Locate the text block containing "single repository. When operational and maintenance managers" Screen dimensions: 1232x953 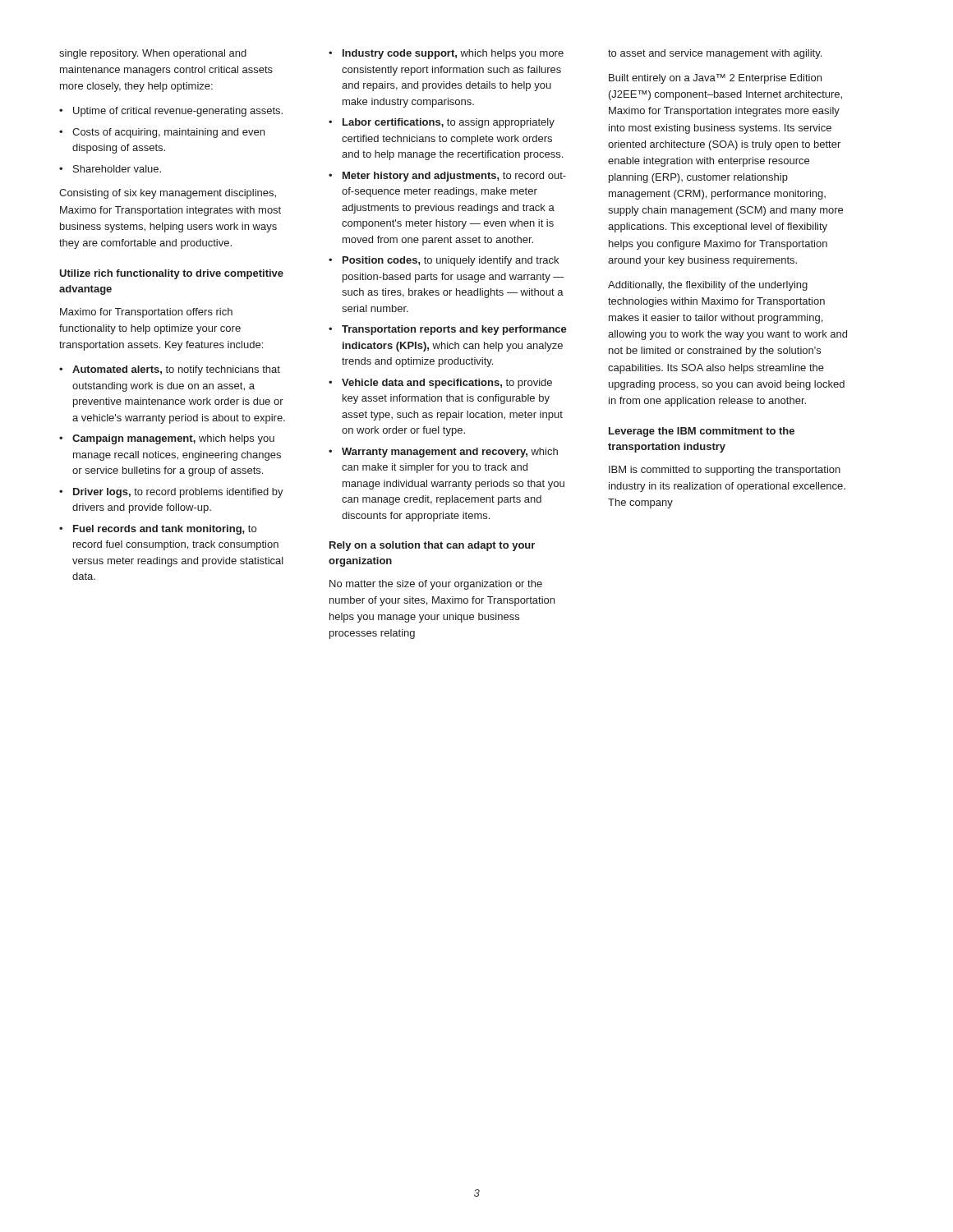pyautogui.click(x=173, y=70)
